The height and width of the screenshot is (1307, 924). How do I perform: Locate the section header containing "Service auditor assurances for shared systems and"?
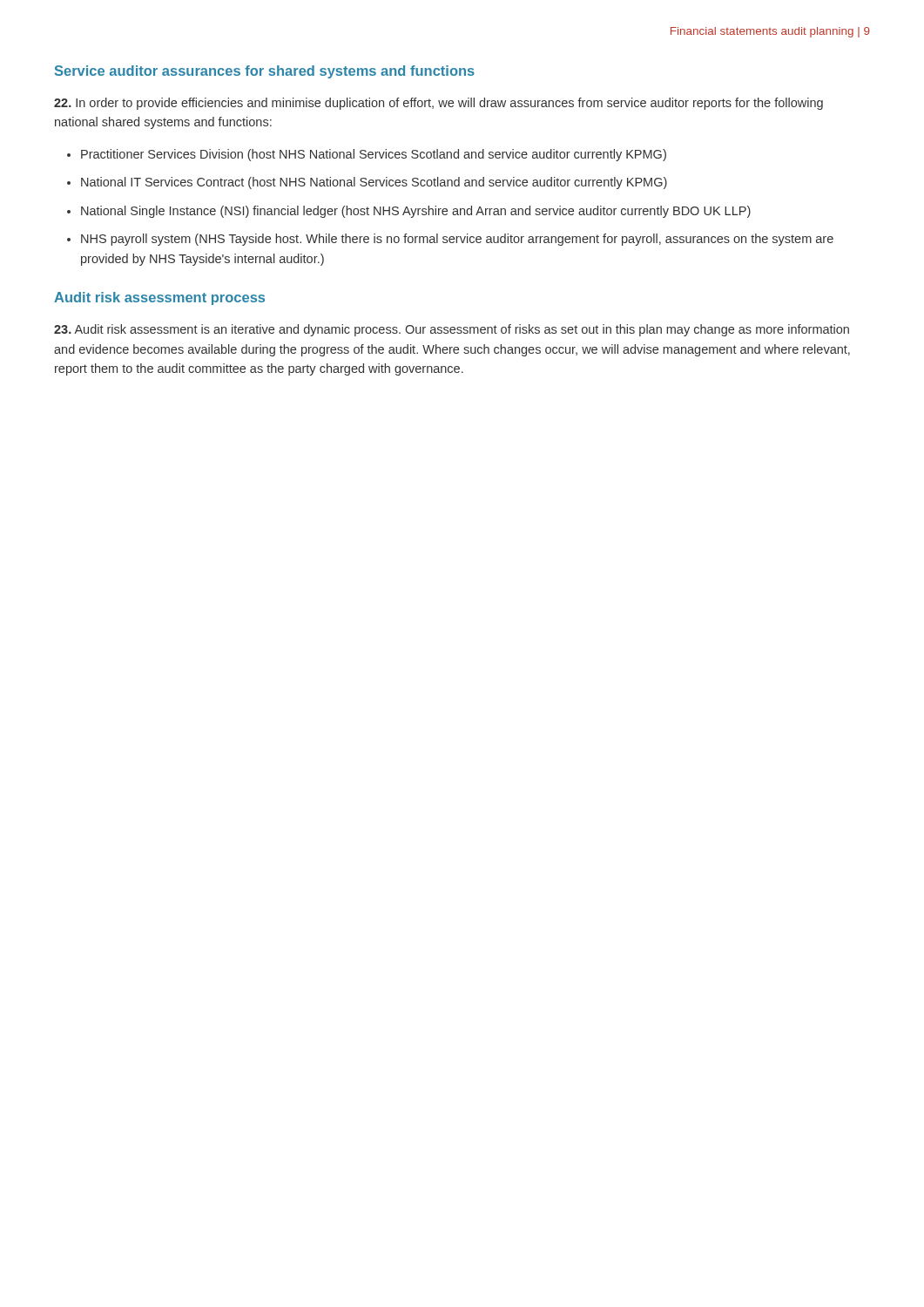[264, 71]
